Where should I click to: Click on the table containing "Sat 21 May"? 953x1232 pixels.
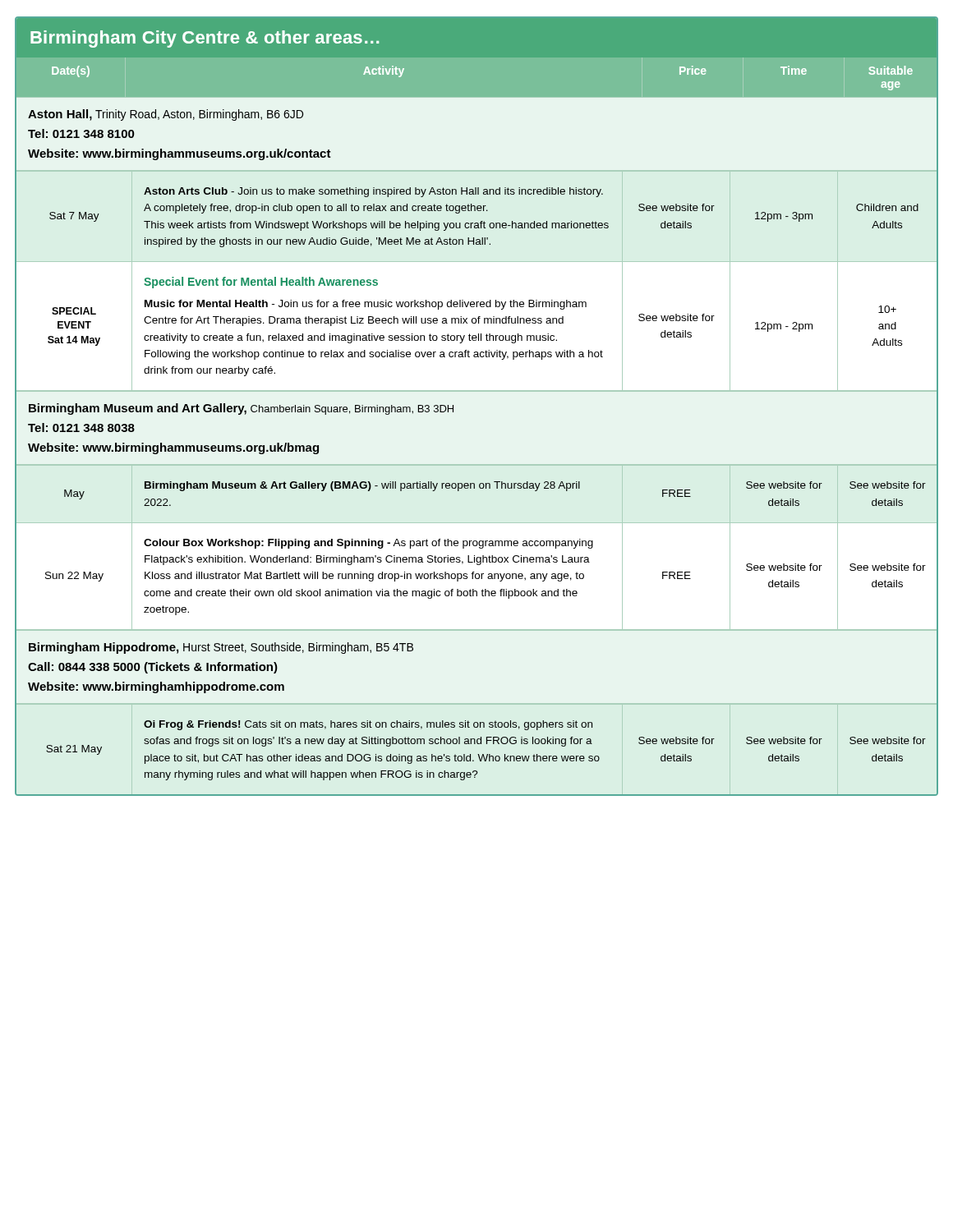tap(476, 749)
